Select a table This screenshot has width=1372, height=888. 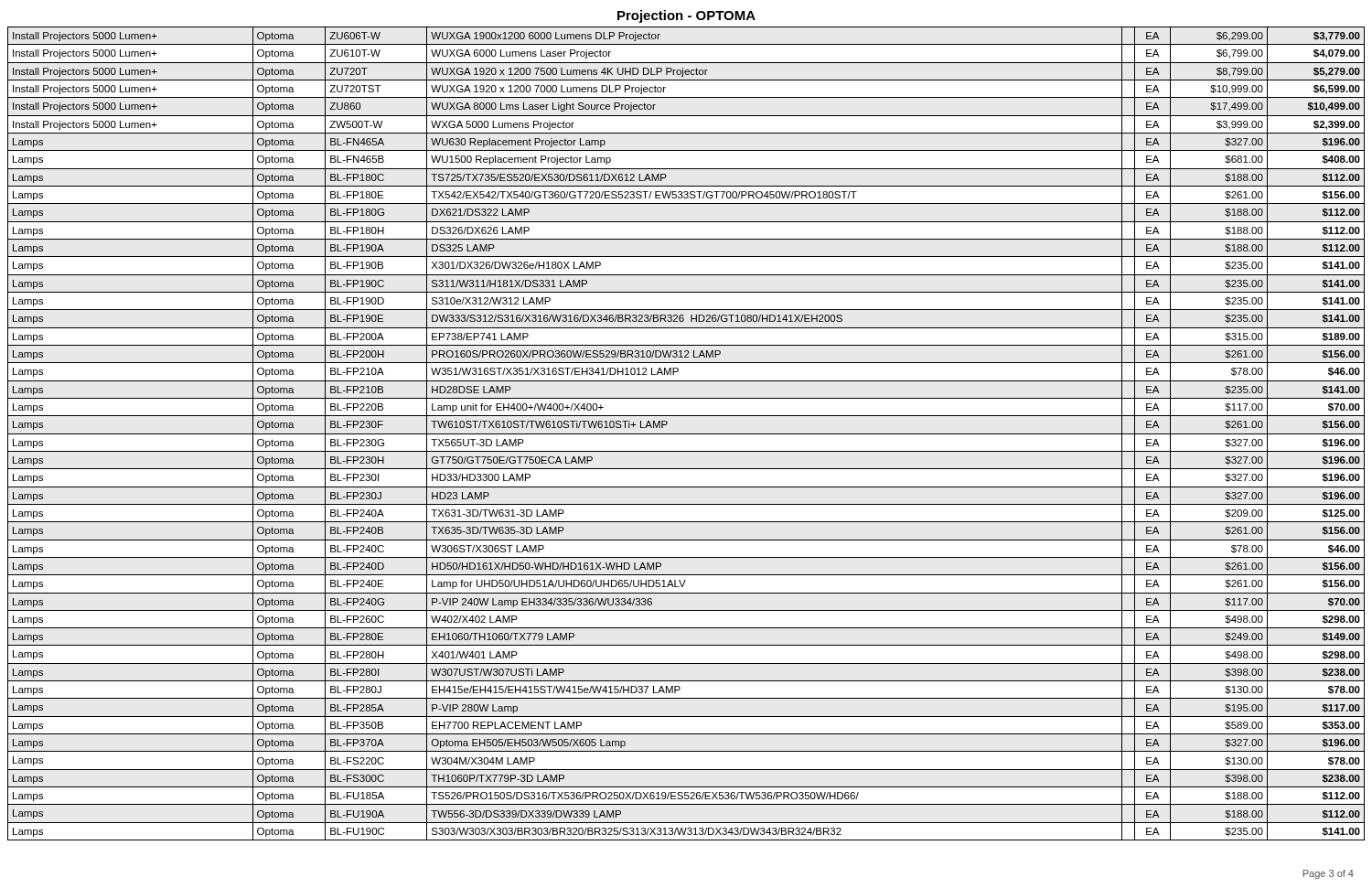pos(686,434)
